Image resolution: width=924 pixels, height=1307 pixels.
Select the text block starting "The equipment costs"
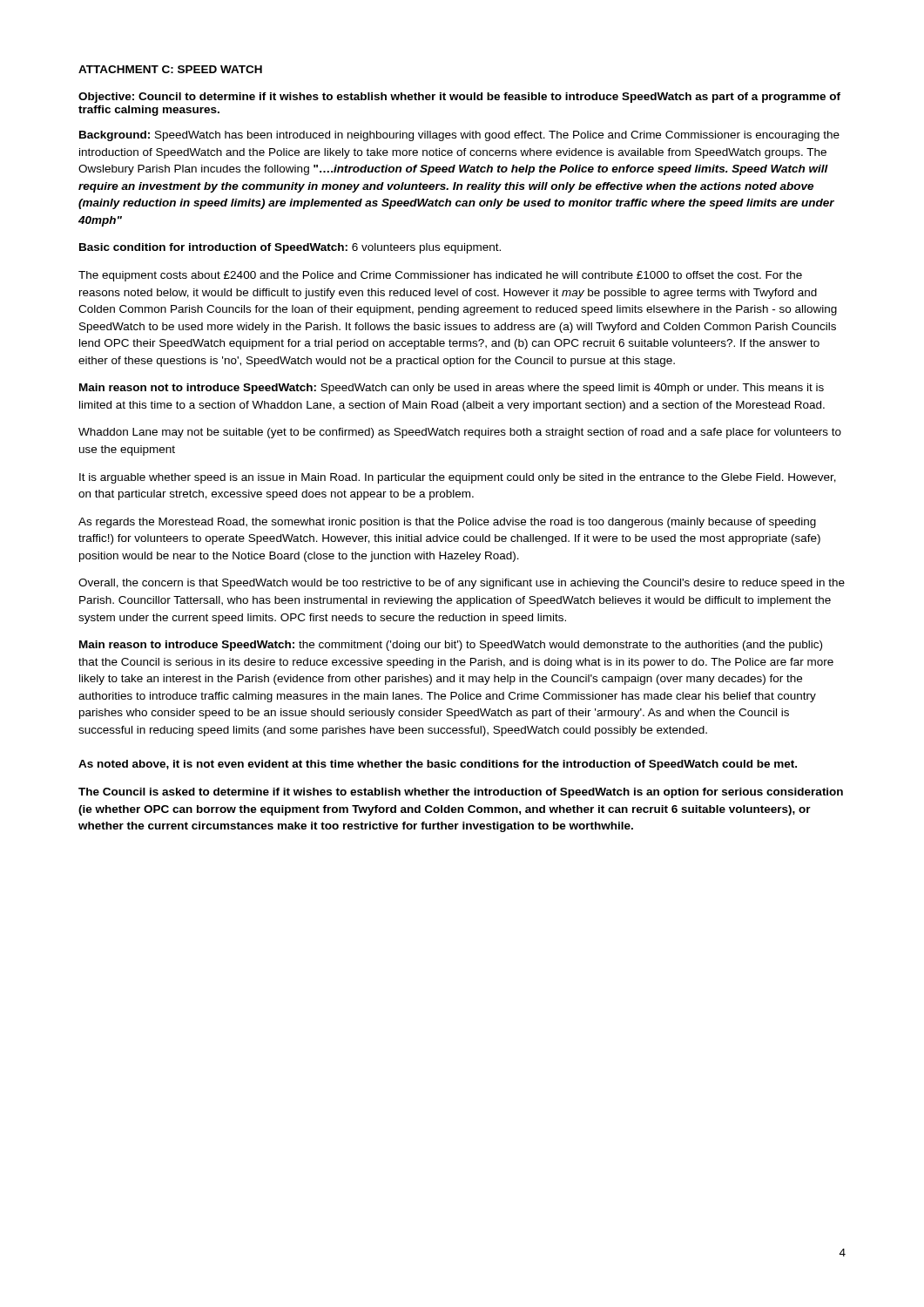[x=458, y=317]
